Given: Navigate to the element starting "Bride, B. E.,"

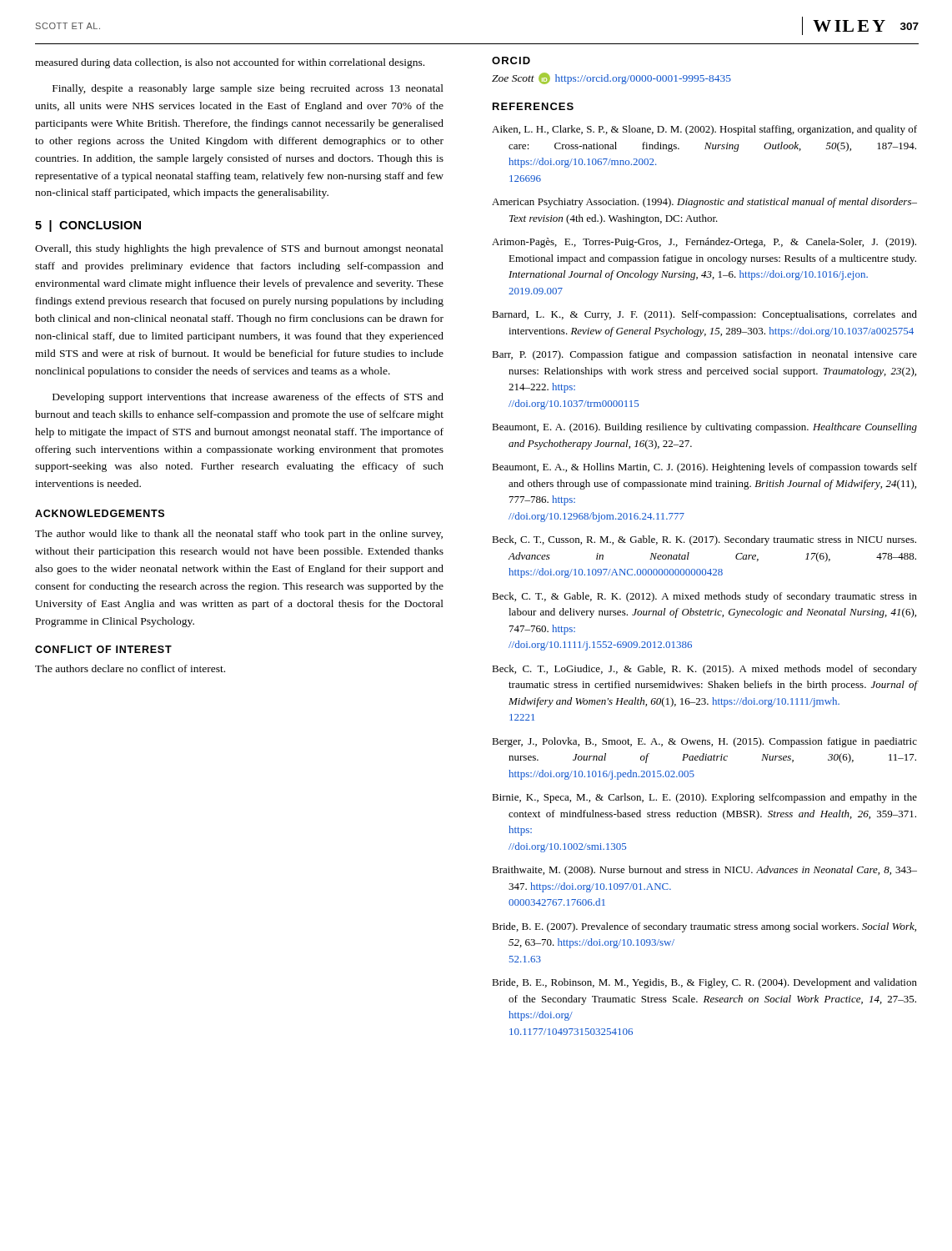Looking at the screenshot, I should click(704, 1006).
